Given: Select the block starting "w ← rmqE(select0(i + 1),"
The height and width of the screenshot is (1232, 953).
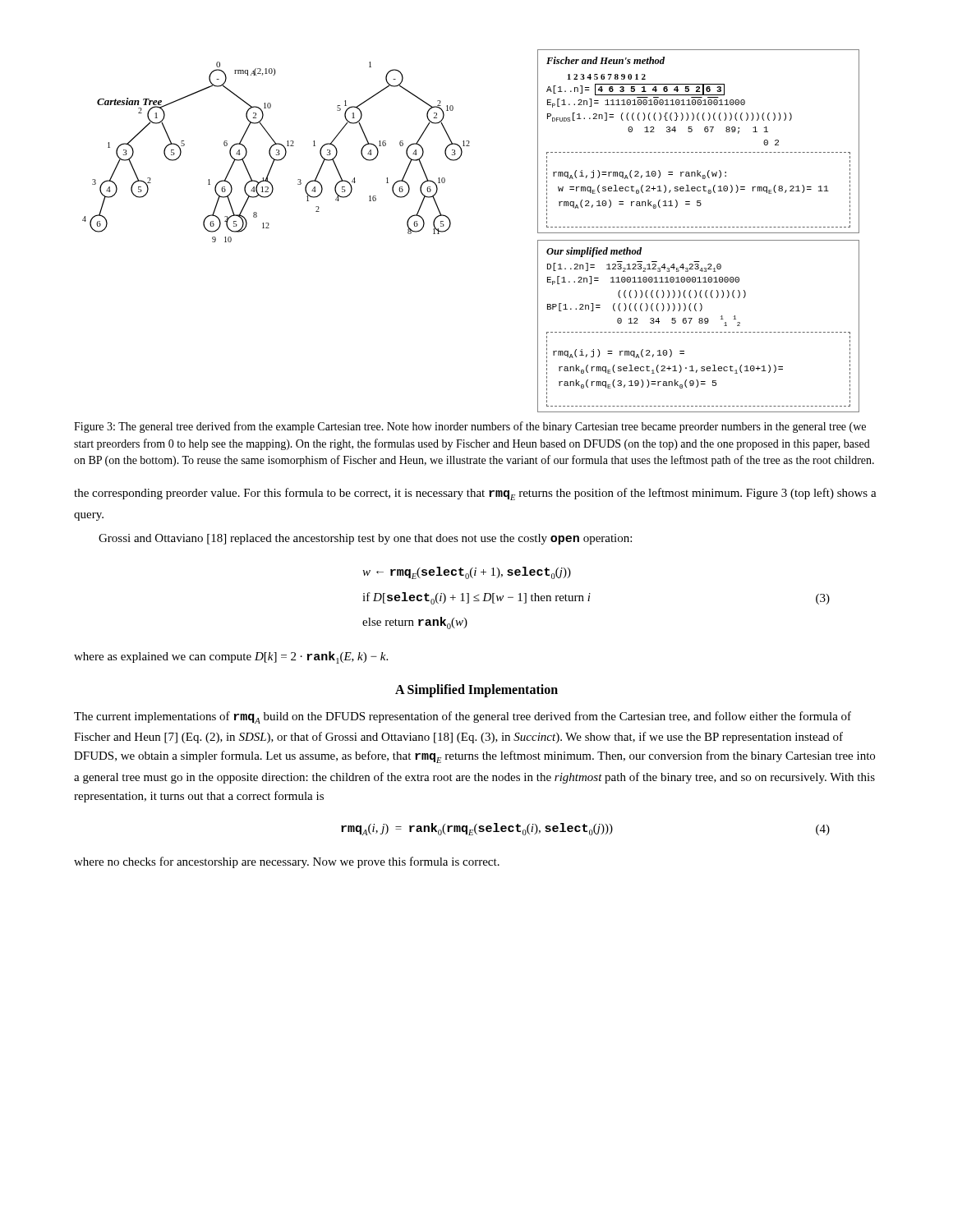Looking at the screenshot, I should coord(476,598).
